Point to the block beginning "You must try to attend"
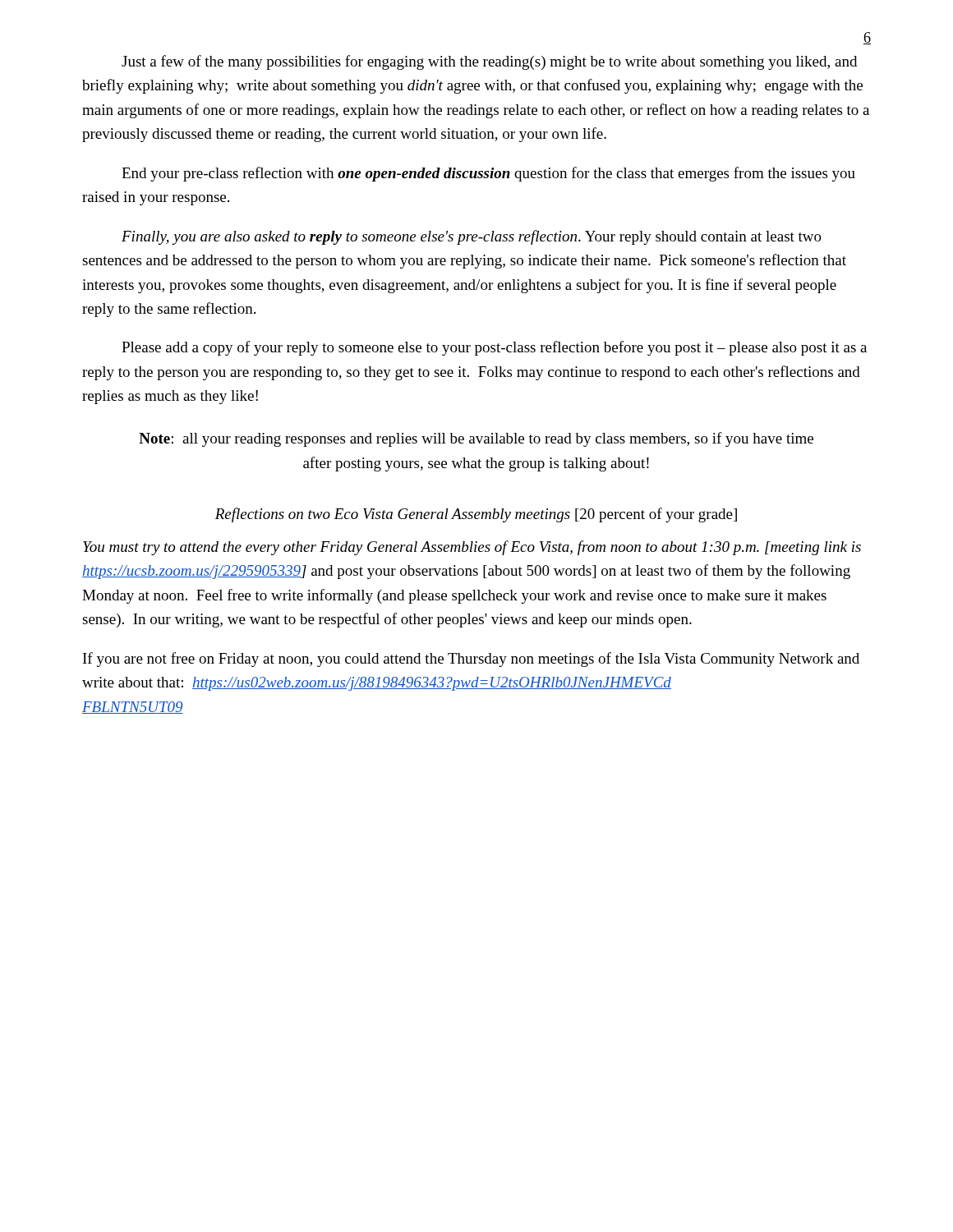Image resolution: width=953 pixels, height=1232 pixels. coord(472,583)
